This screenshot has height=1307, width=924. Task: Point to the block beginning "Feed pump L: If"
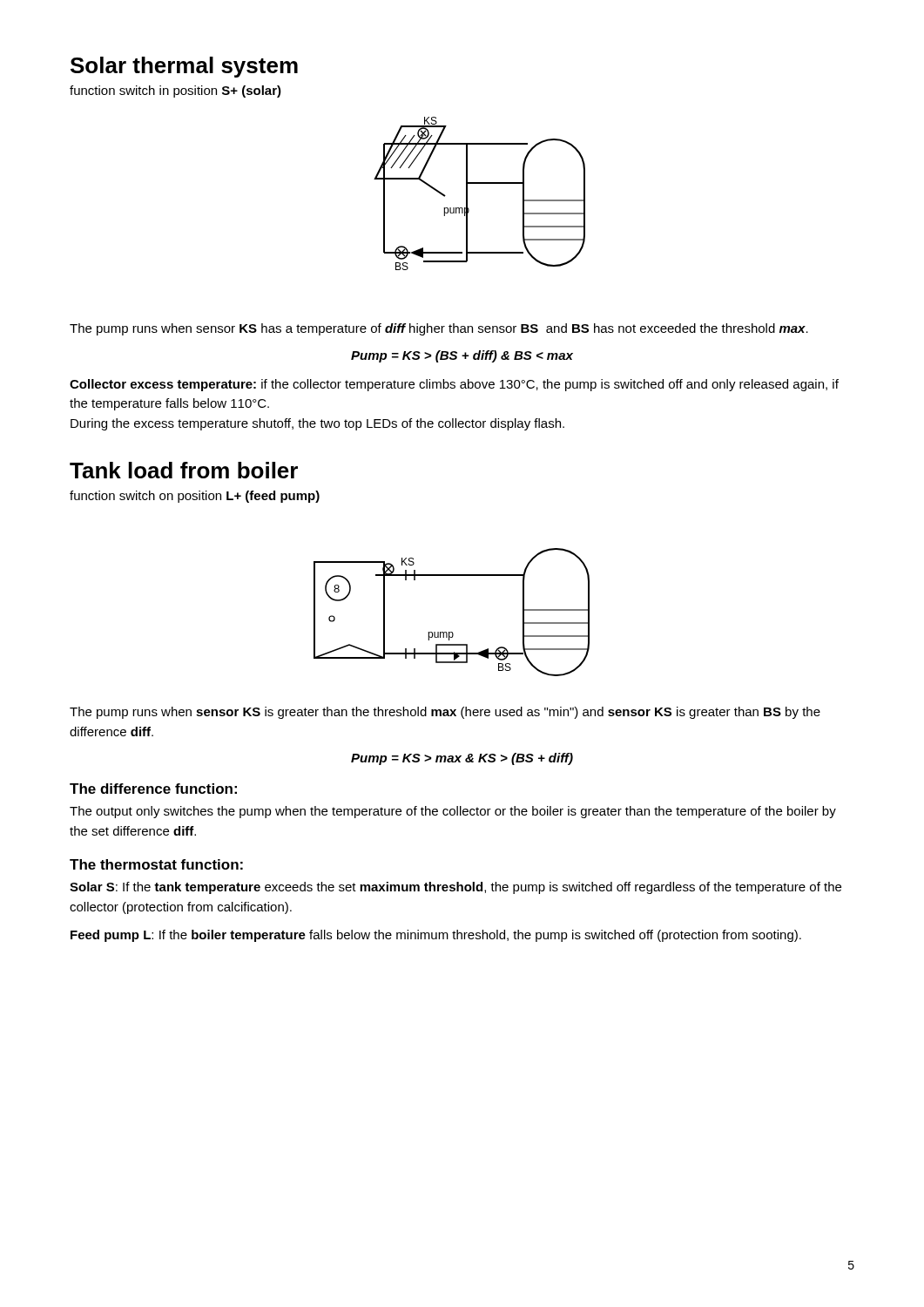click(x=436, y=935)
